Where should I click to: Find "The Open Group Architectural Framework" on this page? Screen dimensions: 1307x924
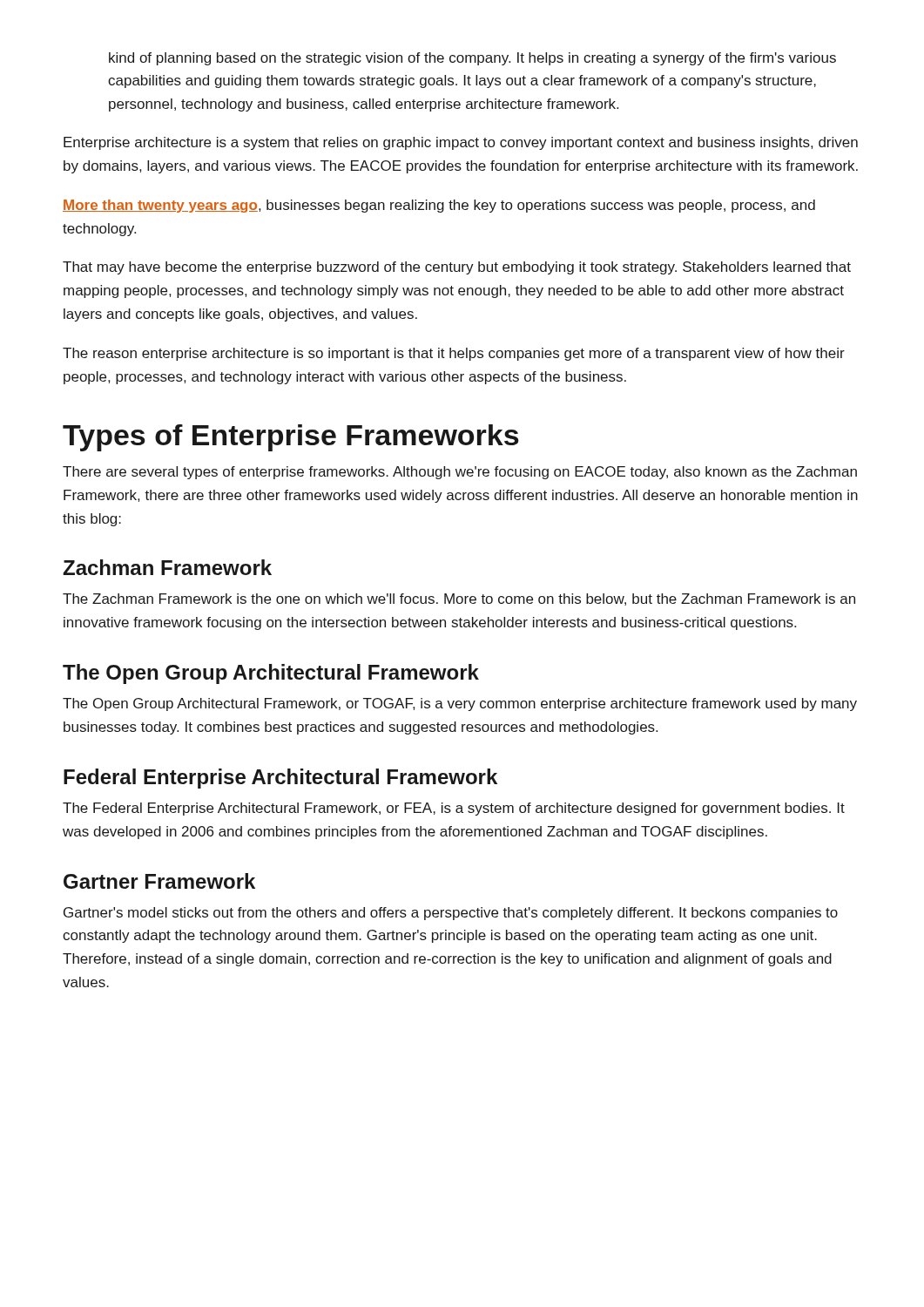pyautogui.click(x=271, y=672)
